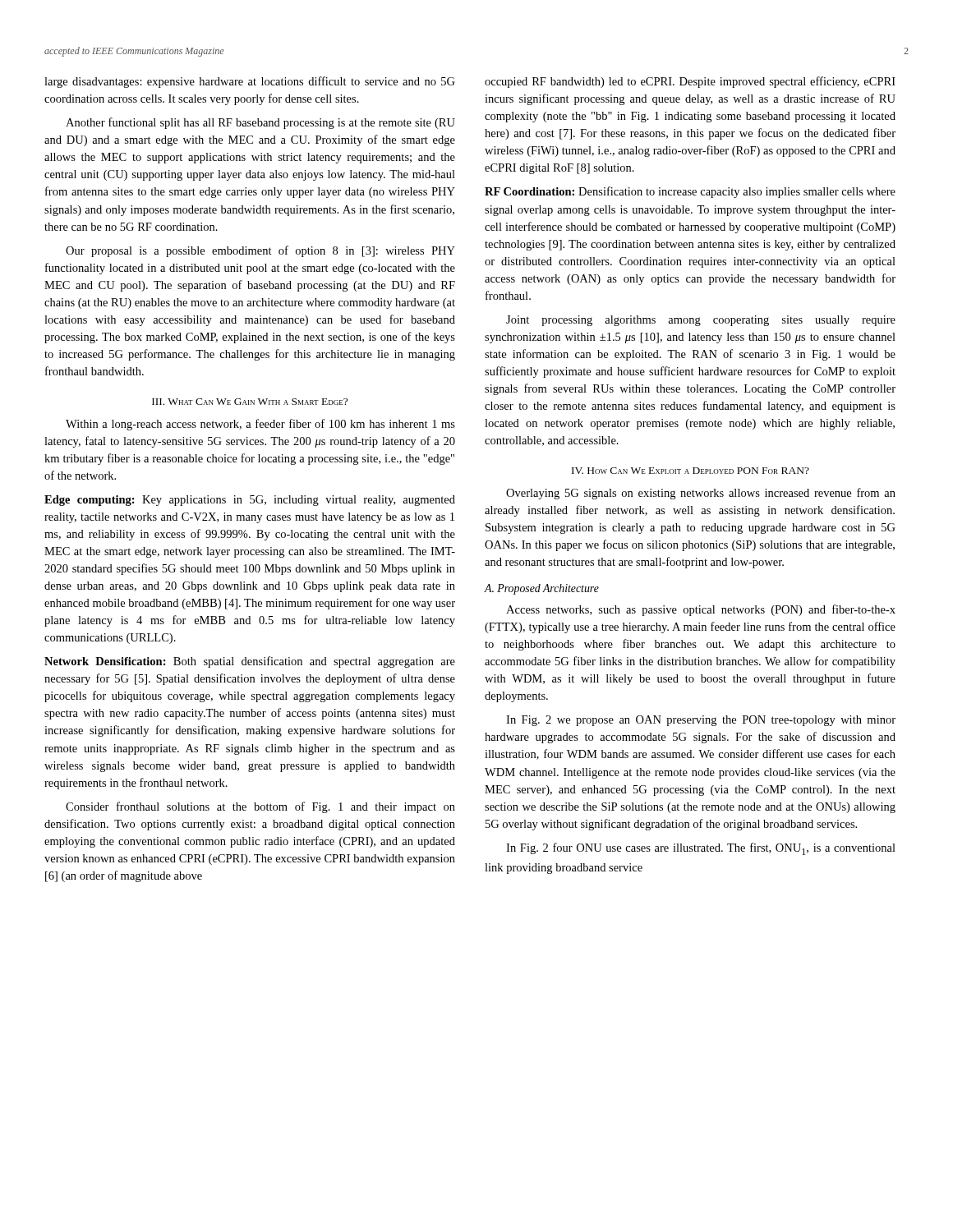Locate the text block containing "In Fig. 2 we propose an"
The image size is (953, 1232).
click(690, 772)
